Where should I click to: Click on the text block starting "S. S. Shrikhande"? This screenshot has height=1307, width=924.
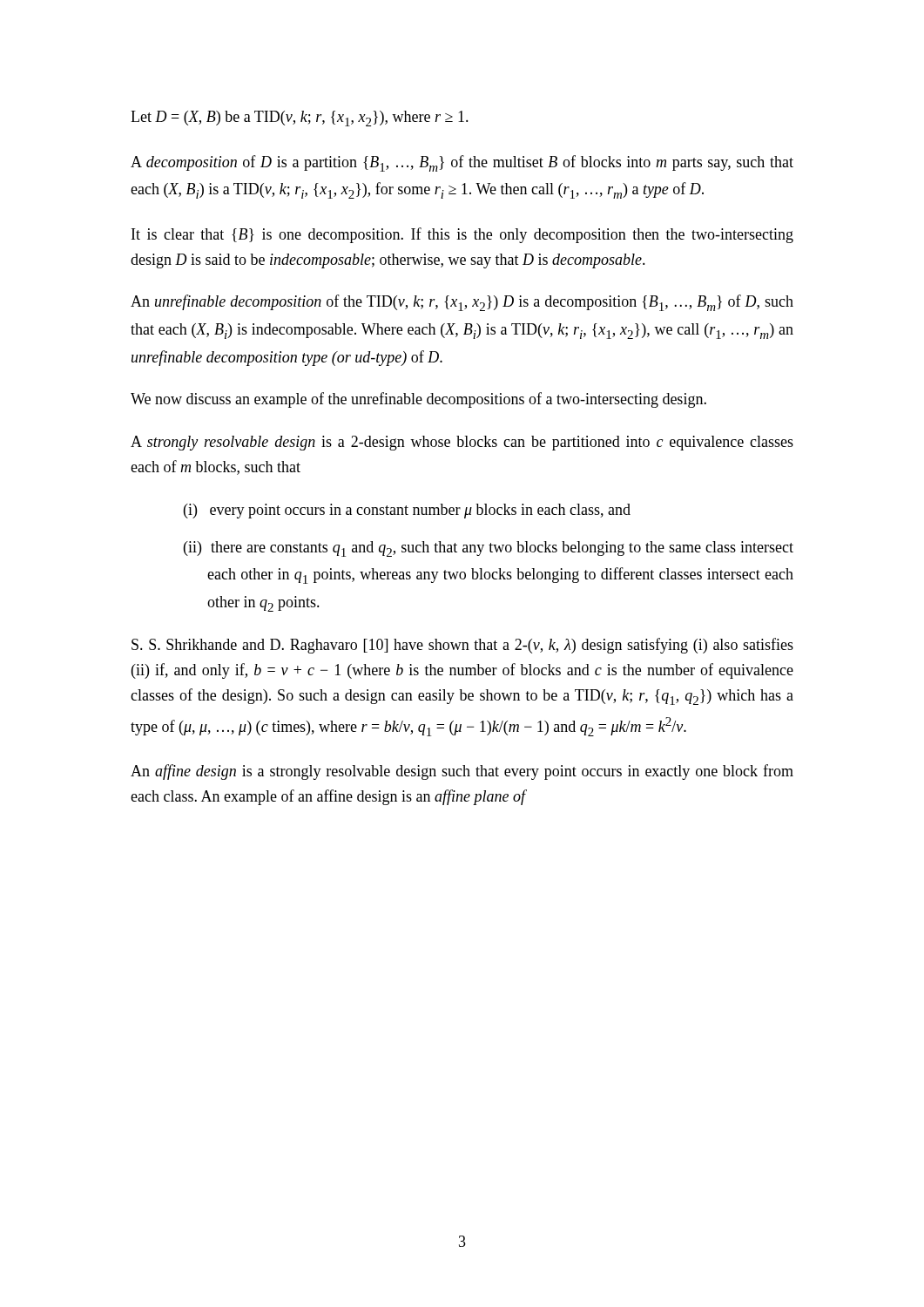point(462,687)
